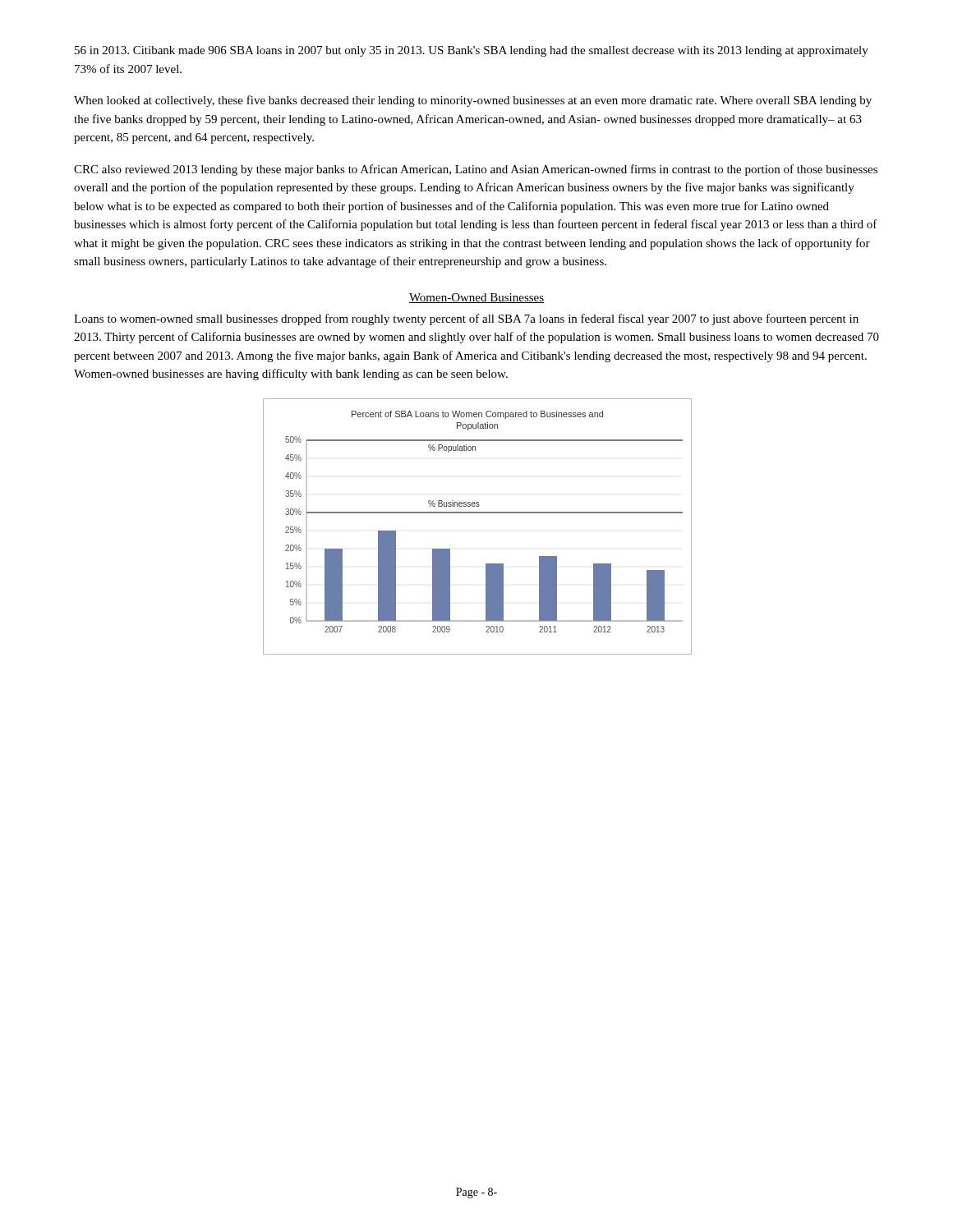Point to the text starting "Women-Owned Businesses"

pos(476,297)
